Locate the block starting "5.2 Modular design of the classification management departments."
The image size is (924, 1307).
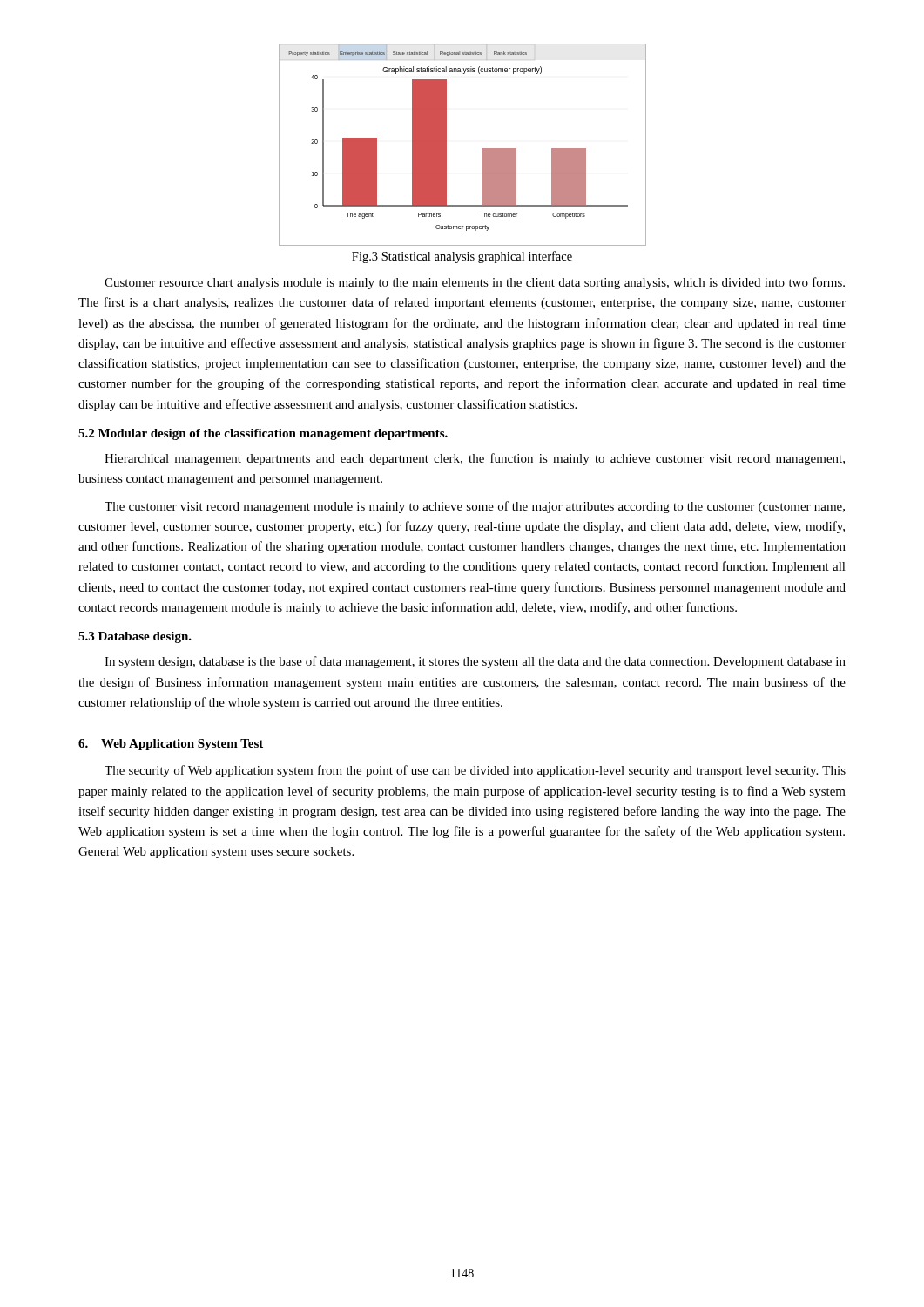coord(263,433)
